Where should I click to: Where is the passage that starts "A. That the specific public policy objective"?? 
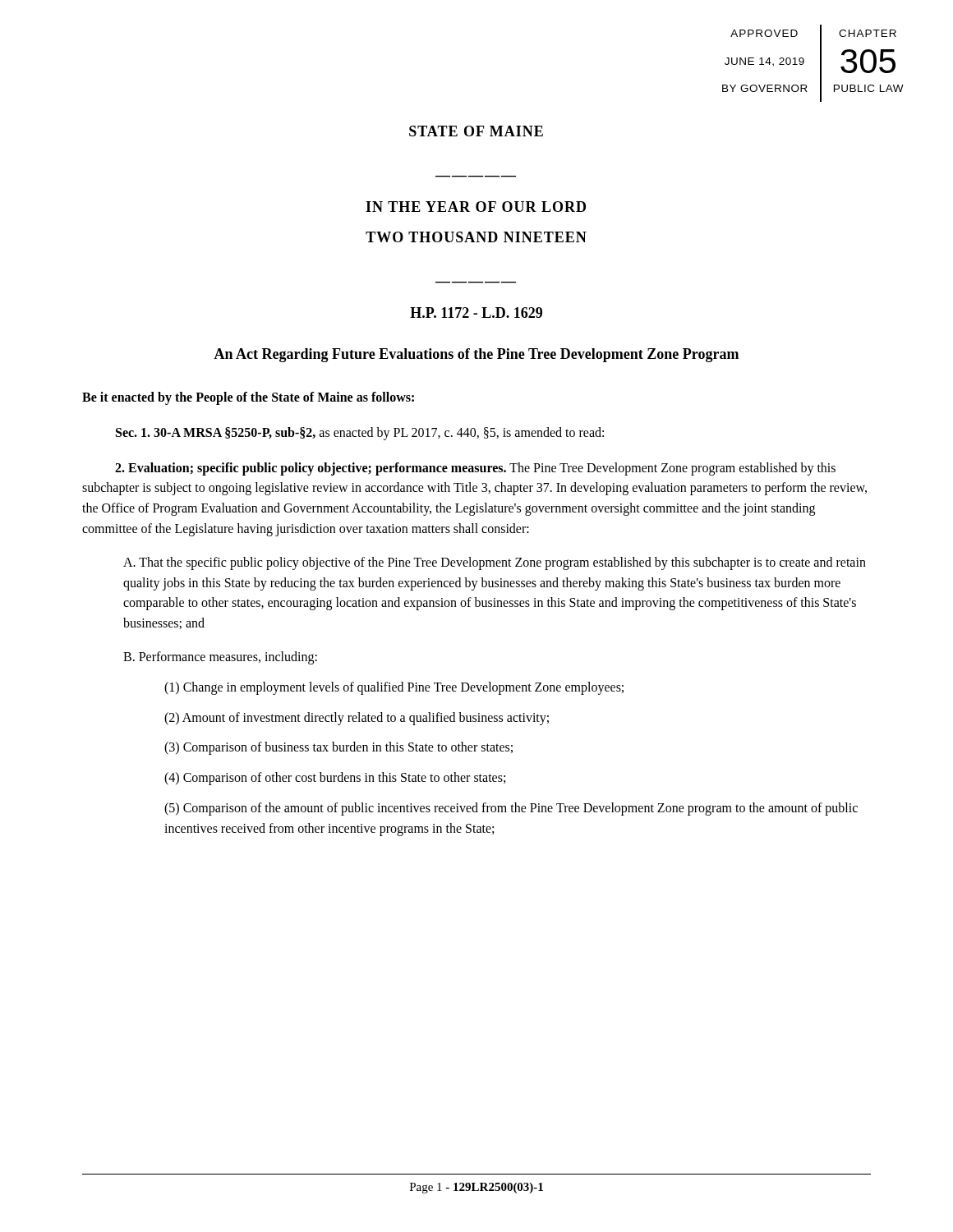pyautogui.click(x=495, y=593)
